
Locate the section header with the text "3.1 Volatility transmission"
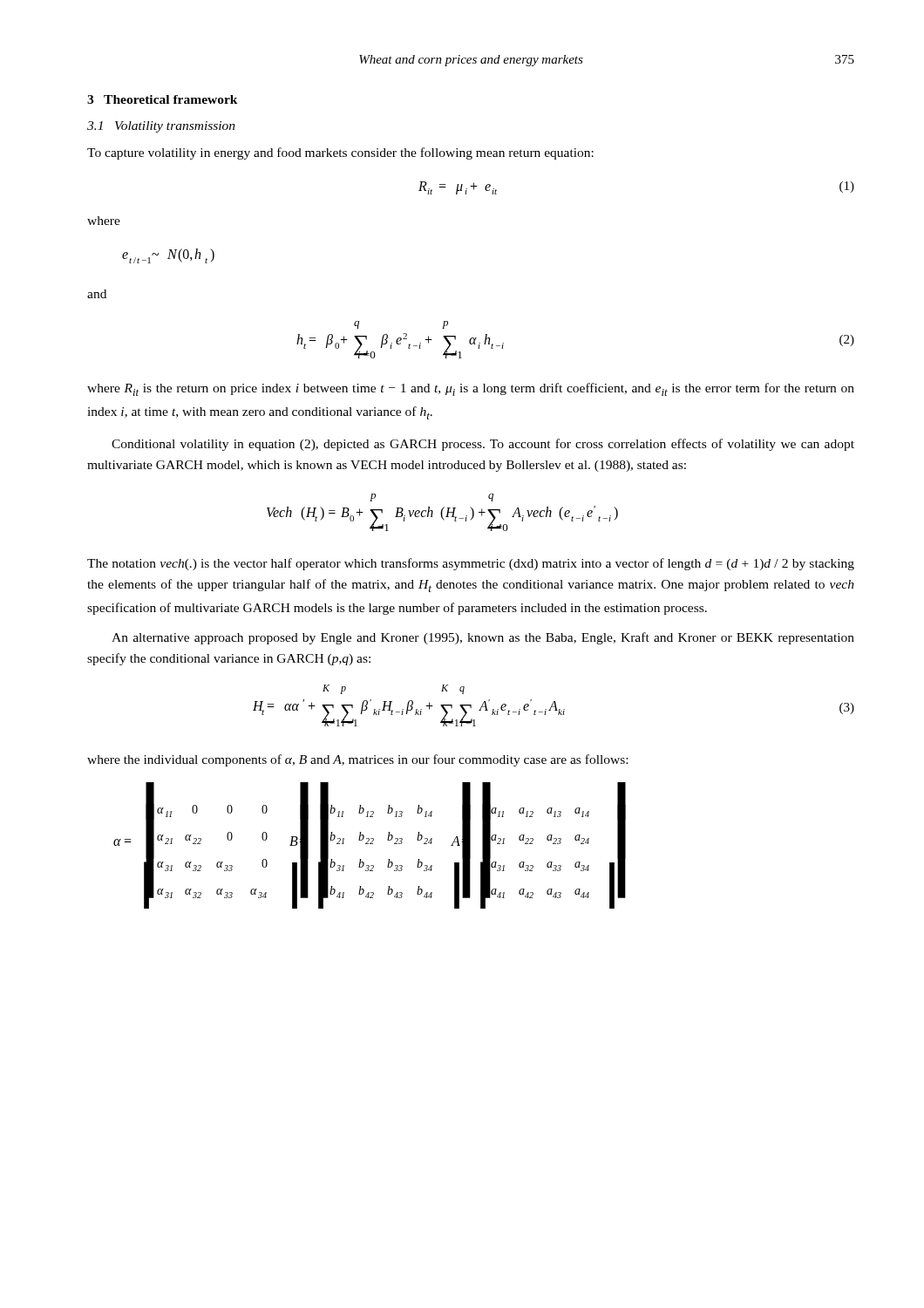click(161, 125)
